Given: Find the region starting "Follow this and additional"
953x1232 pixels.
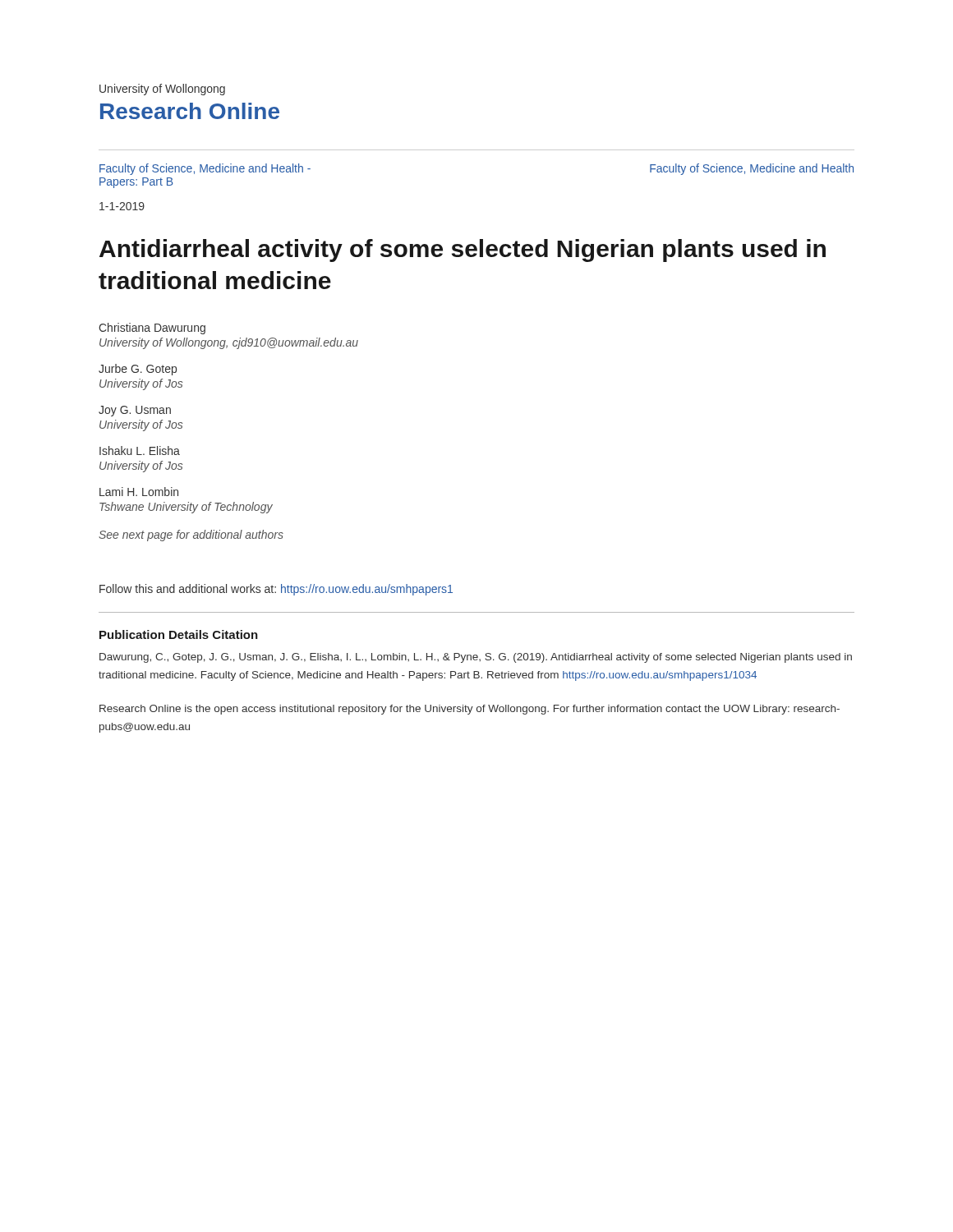Looking at the screenshot, I should point(276,589).
